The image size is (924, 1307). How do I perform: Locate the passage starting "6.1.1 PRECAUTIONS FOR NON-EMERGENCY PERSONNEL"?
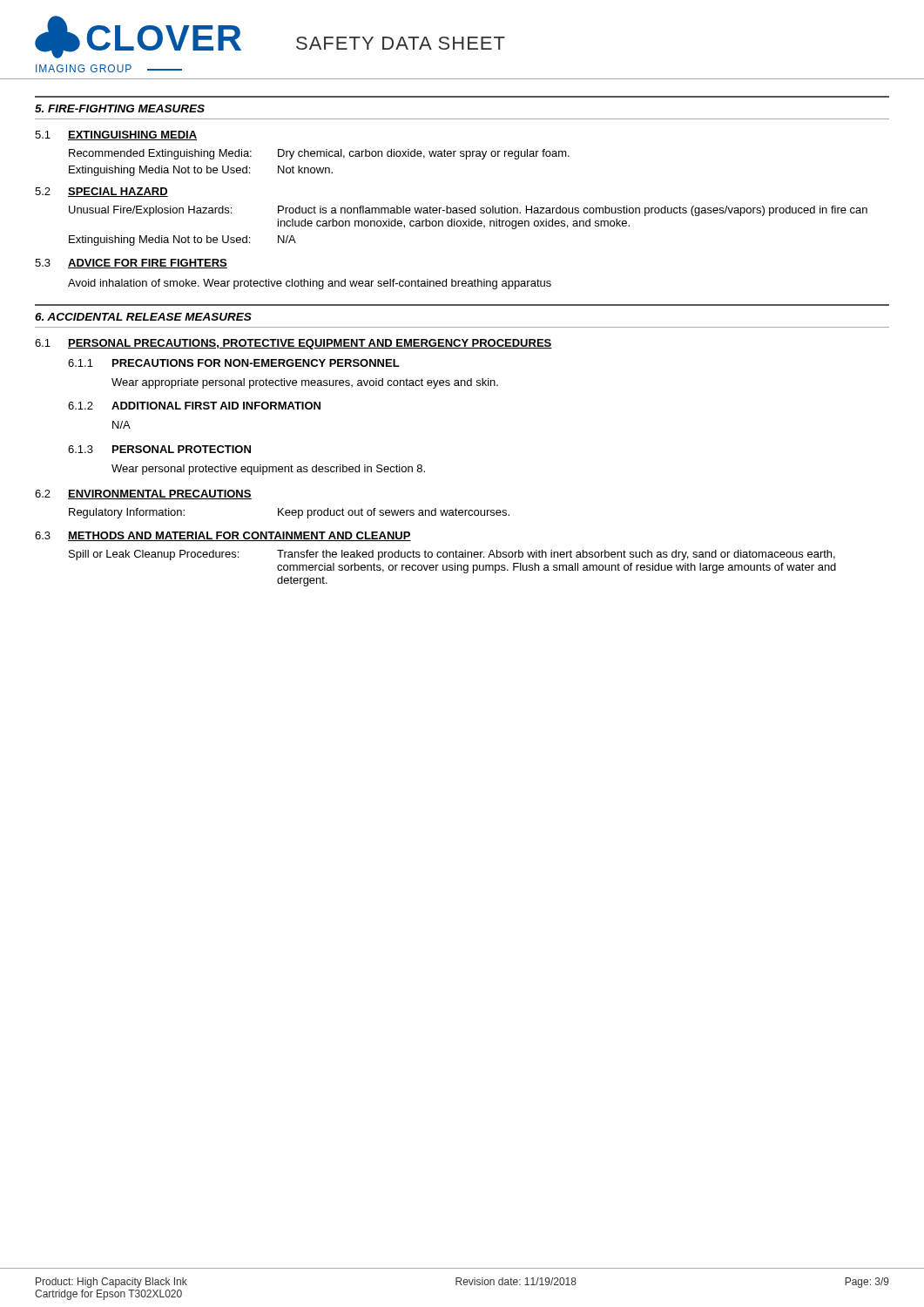tap(234, 362)
